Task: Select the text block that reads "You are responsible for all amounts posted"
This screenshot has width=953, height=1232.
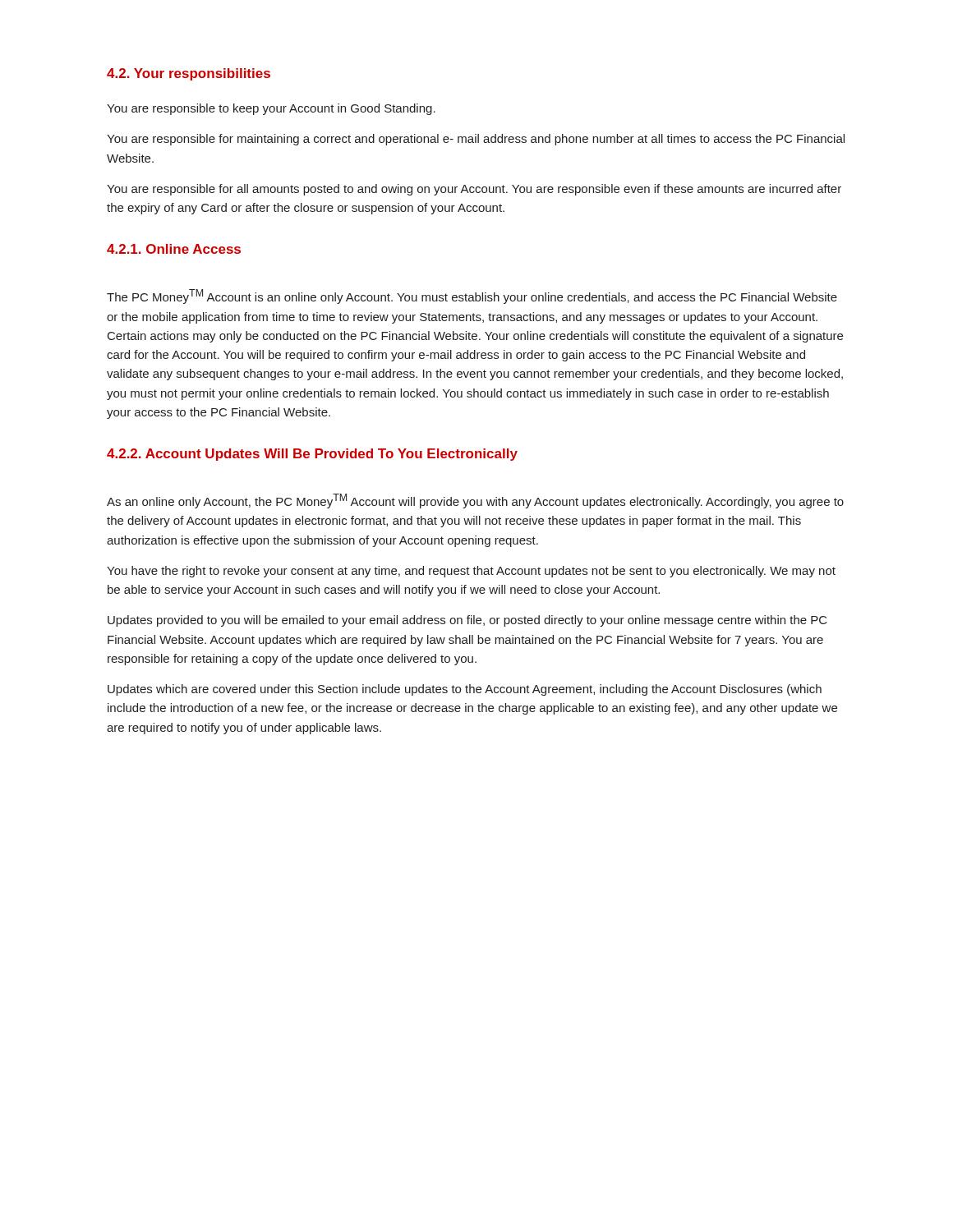Action: [474, 198]
